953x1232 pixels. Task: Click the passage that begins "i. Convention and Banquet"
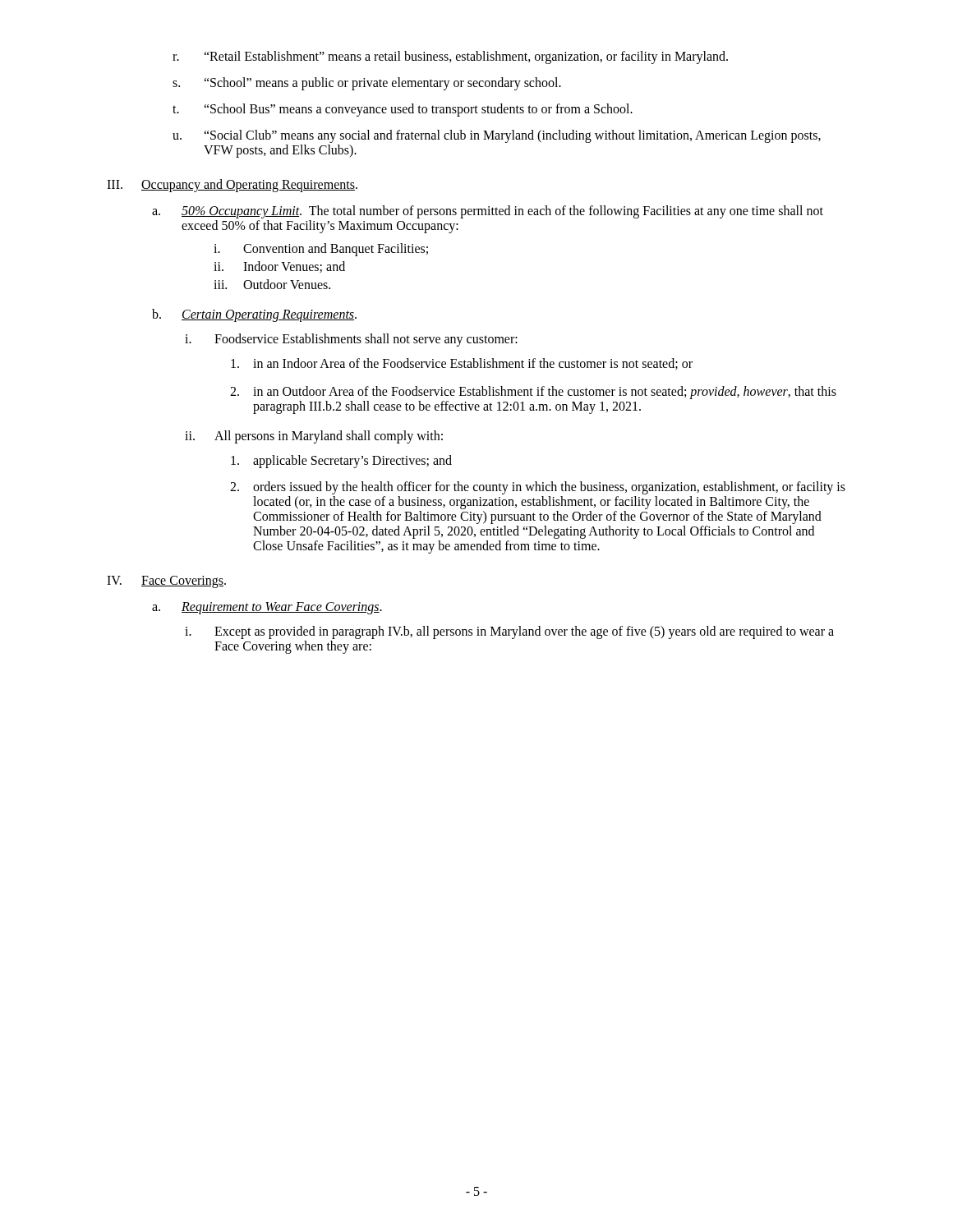pos(321,250)
